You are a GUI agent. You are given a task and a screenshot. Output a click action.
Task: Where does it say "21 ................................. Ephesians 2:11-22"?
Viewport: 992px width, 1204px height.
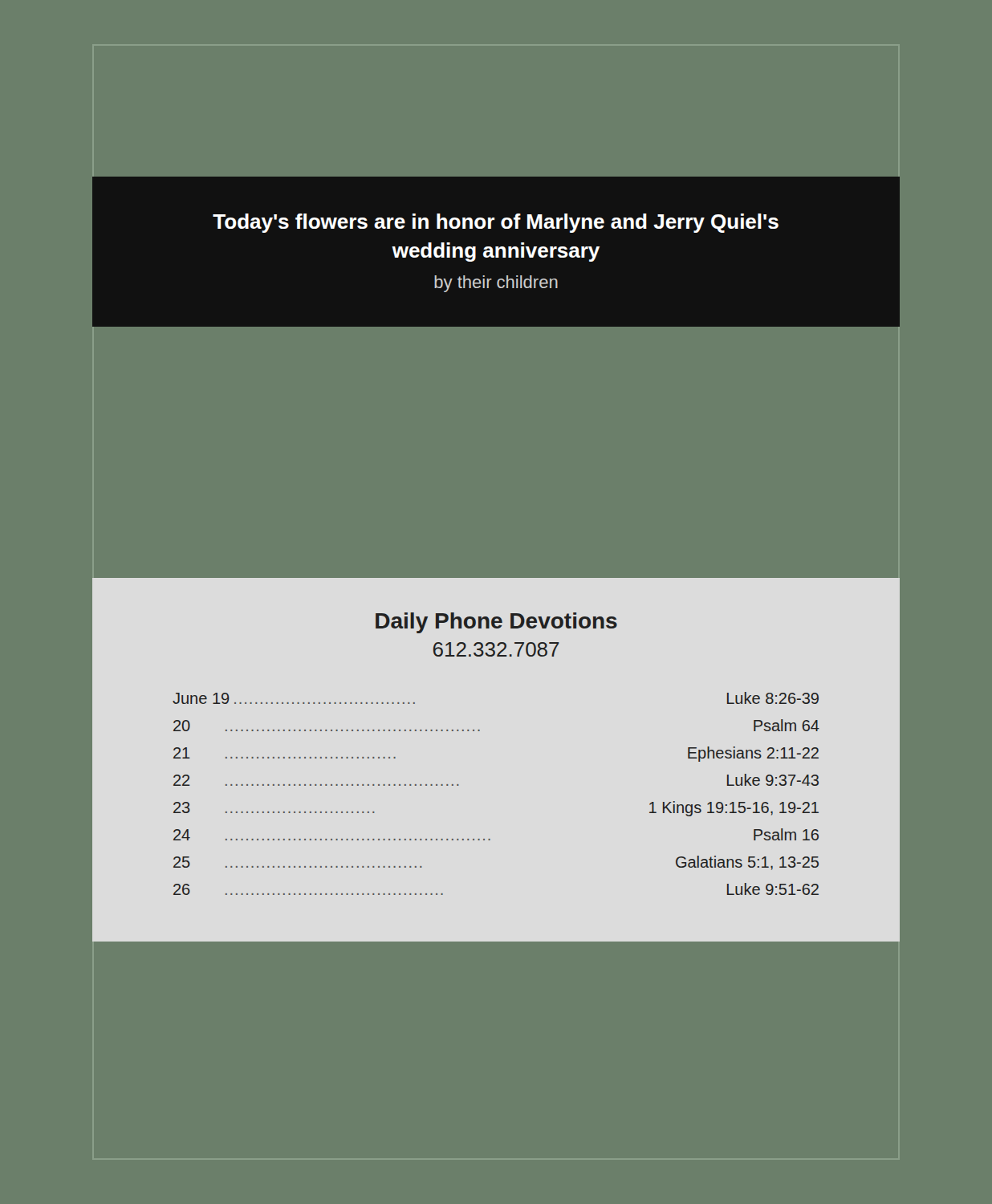pyautogui.click(x=186, y=754)
